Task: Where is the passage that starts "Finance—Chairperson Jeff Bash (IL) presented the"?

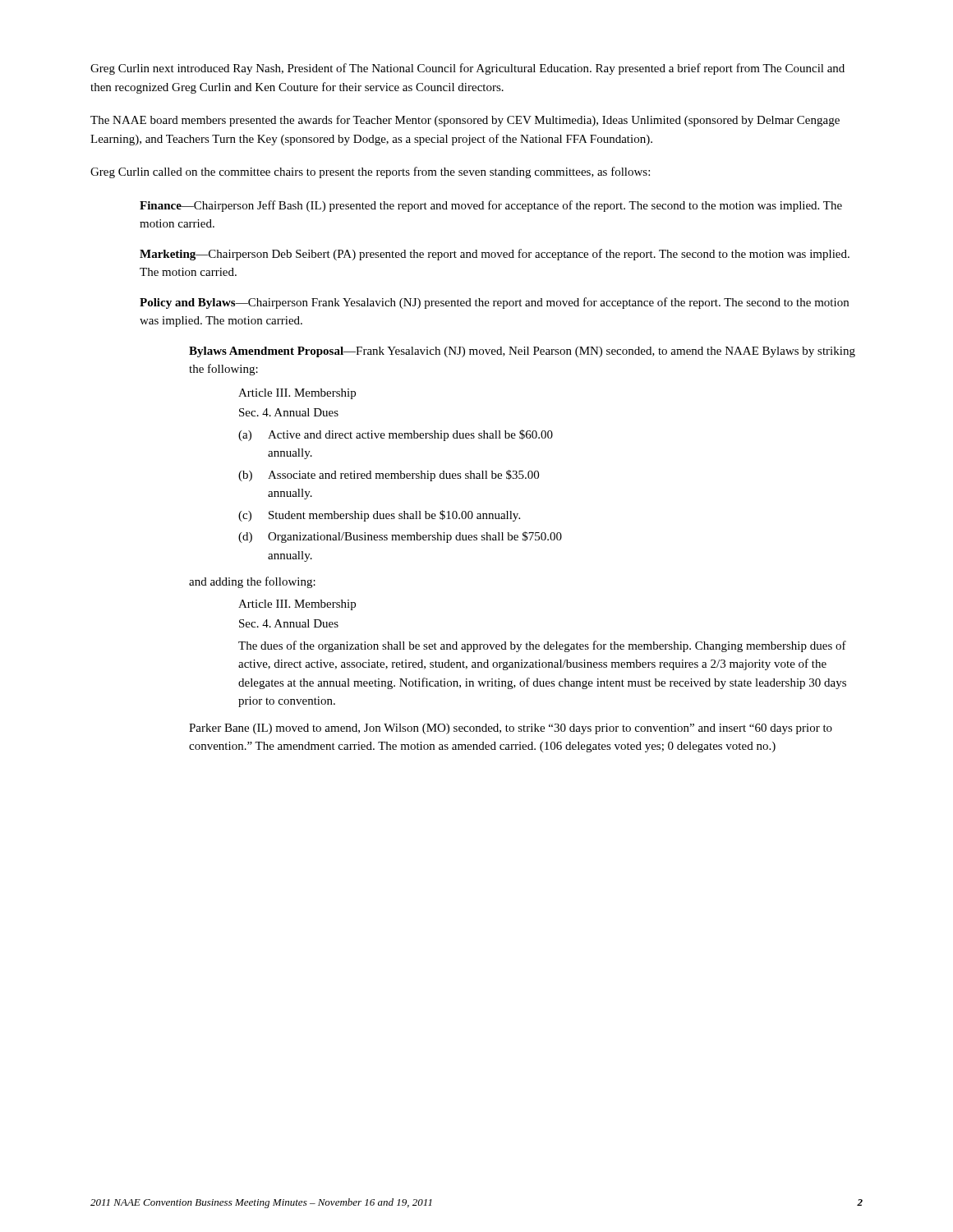Action: [x=491, y=214]
